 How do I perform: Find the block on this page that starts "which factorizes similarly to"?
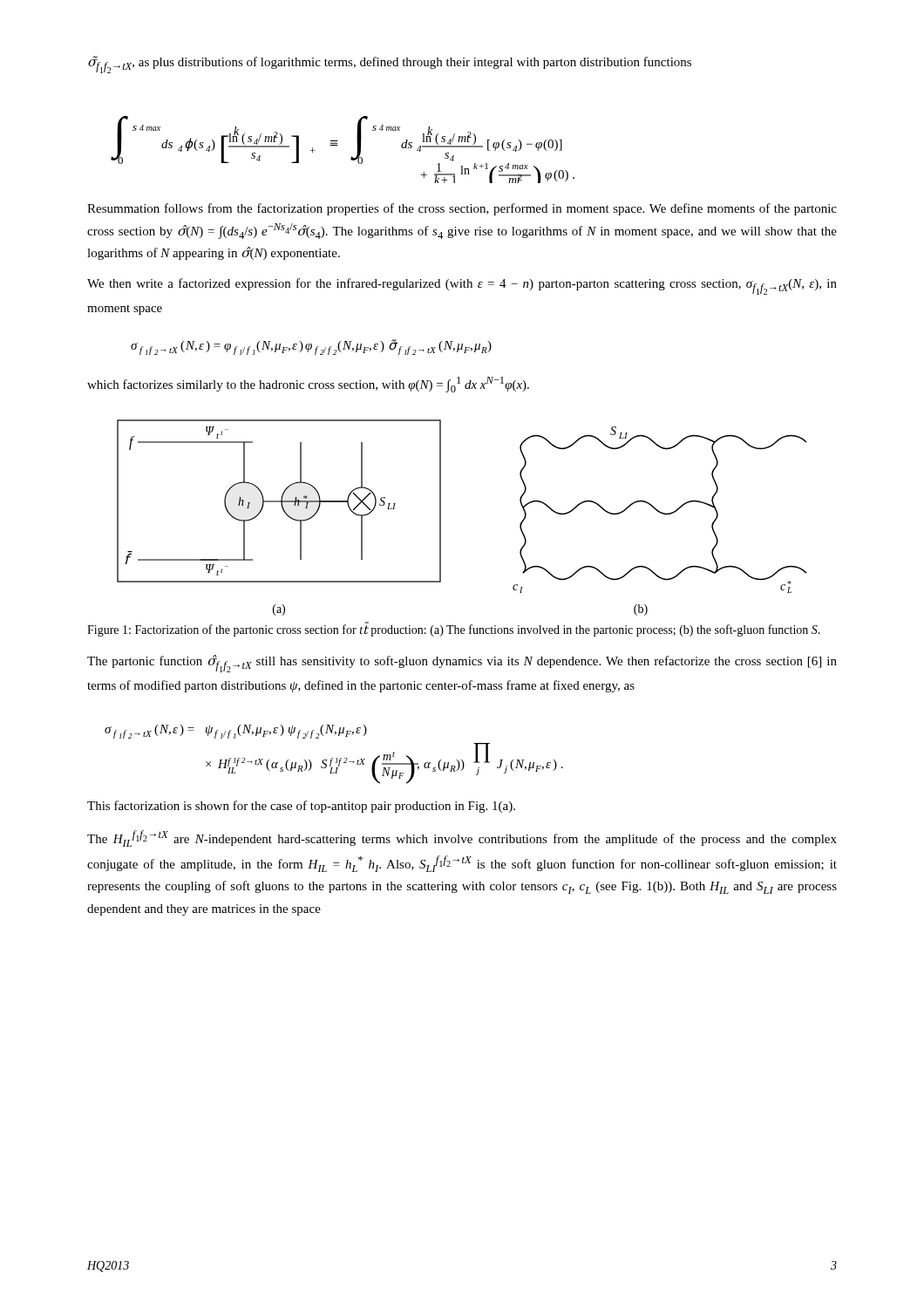pos(462,384)
